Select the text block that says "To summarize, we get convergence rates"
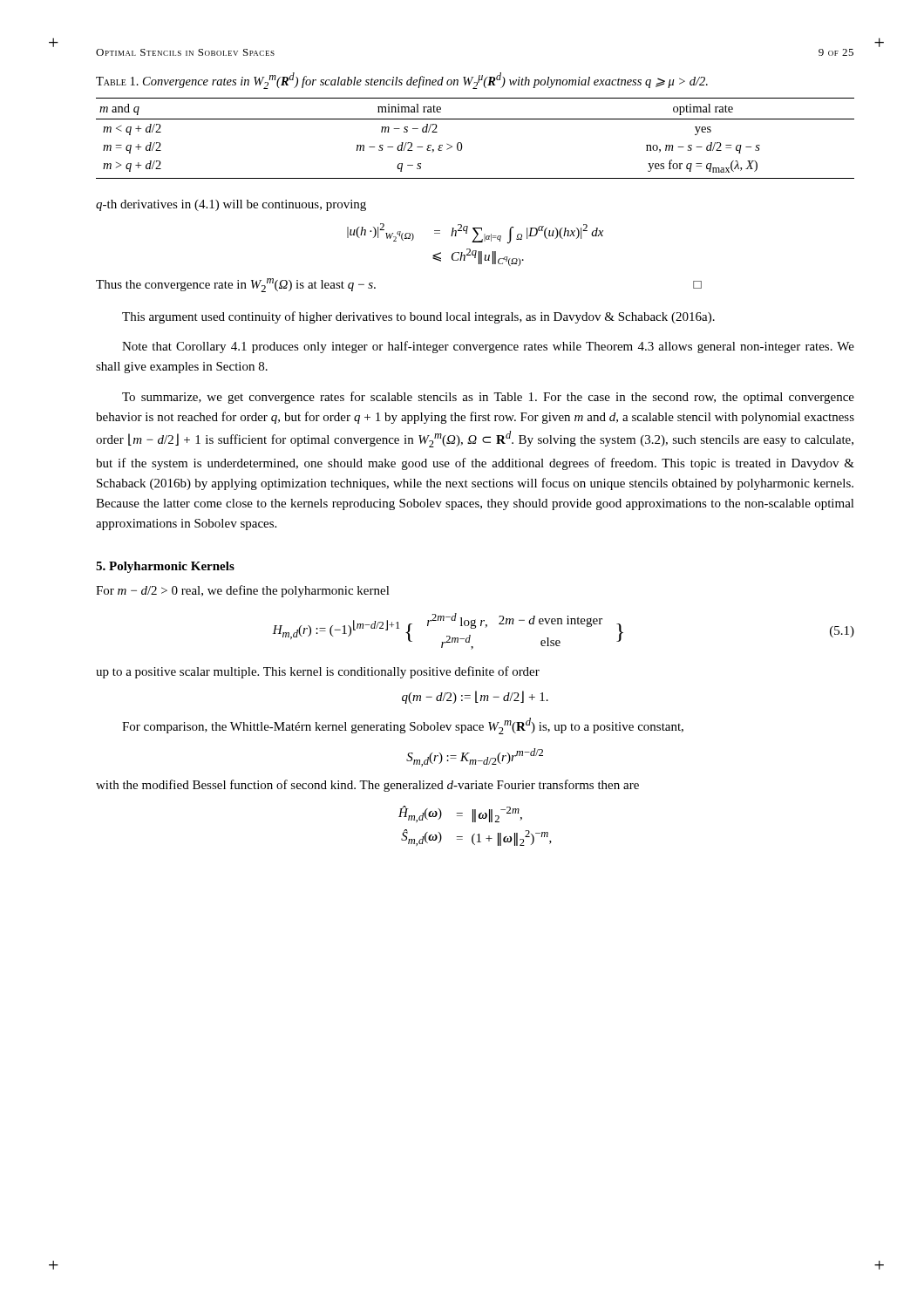924x1308 pixels. tap(475, 460)
